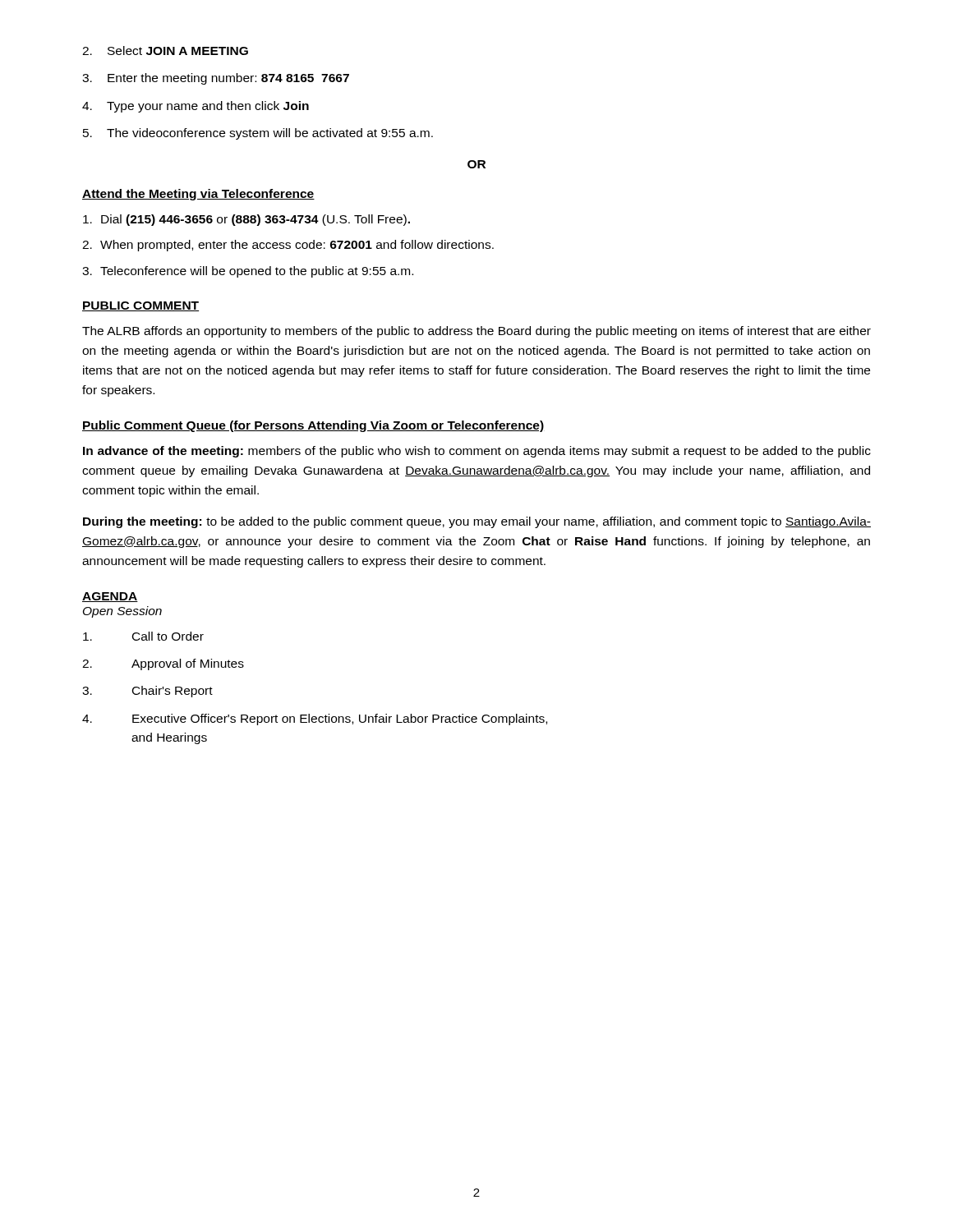Click on the list item containing "3. Teleconference will"
The height and width of the screenshot is (1232, 953).
pyautogui.click(x=248, y=270)
